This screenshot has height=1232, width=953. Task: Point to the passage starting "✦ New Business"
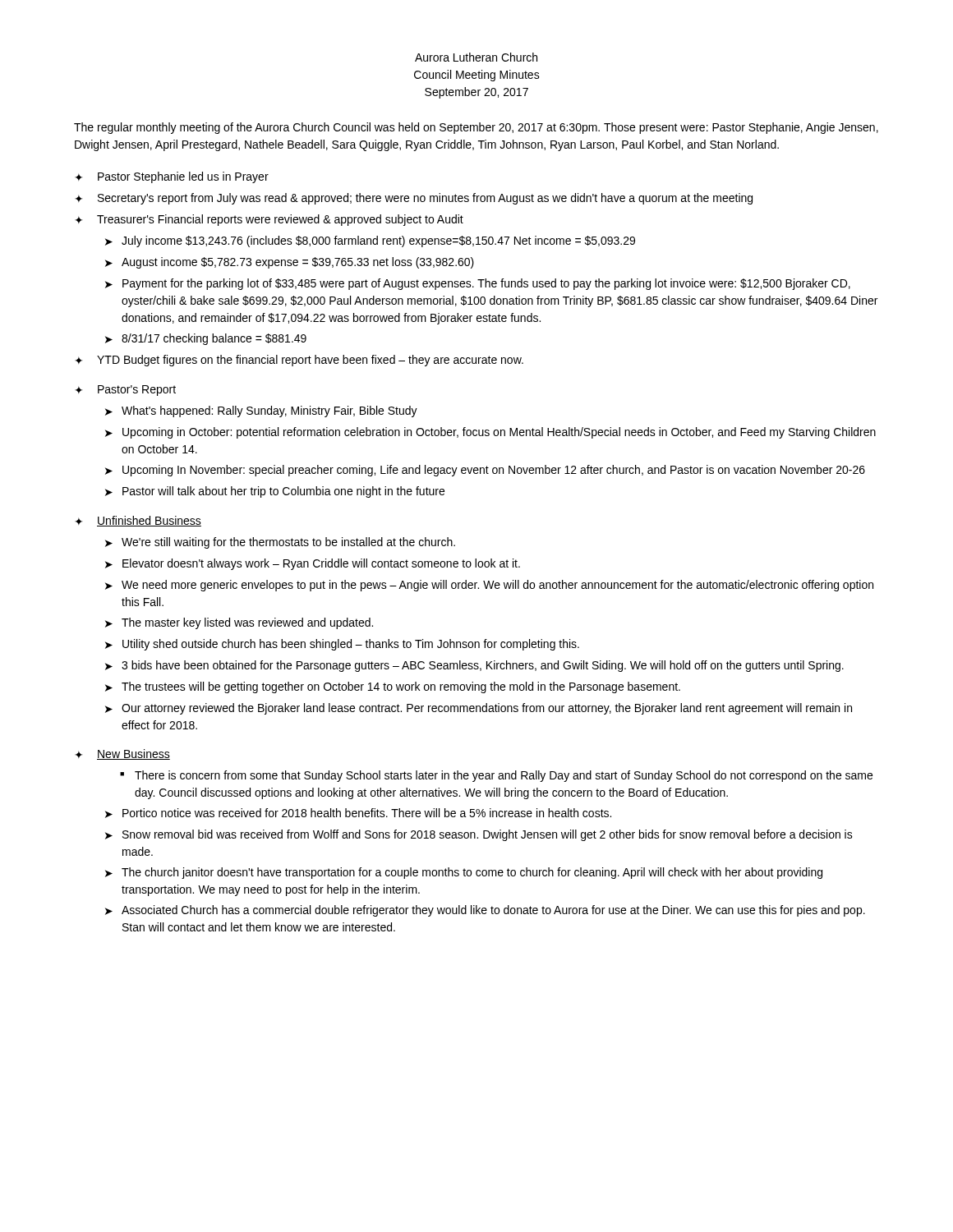(122, 754)
